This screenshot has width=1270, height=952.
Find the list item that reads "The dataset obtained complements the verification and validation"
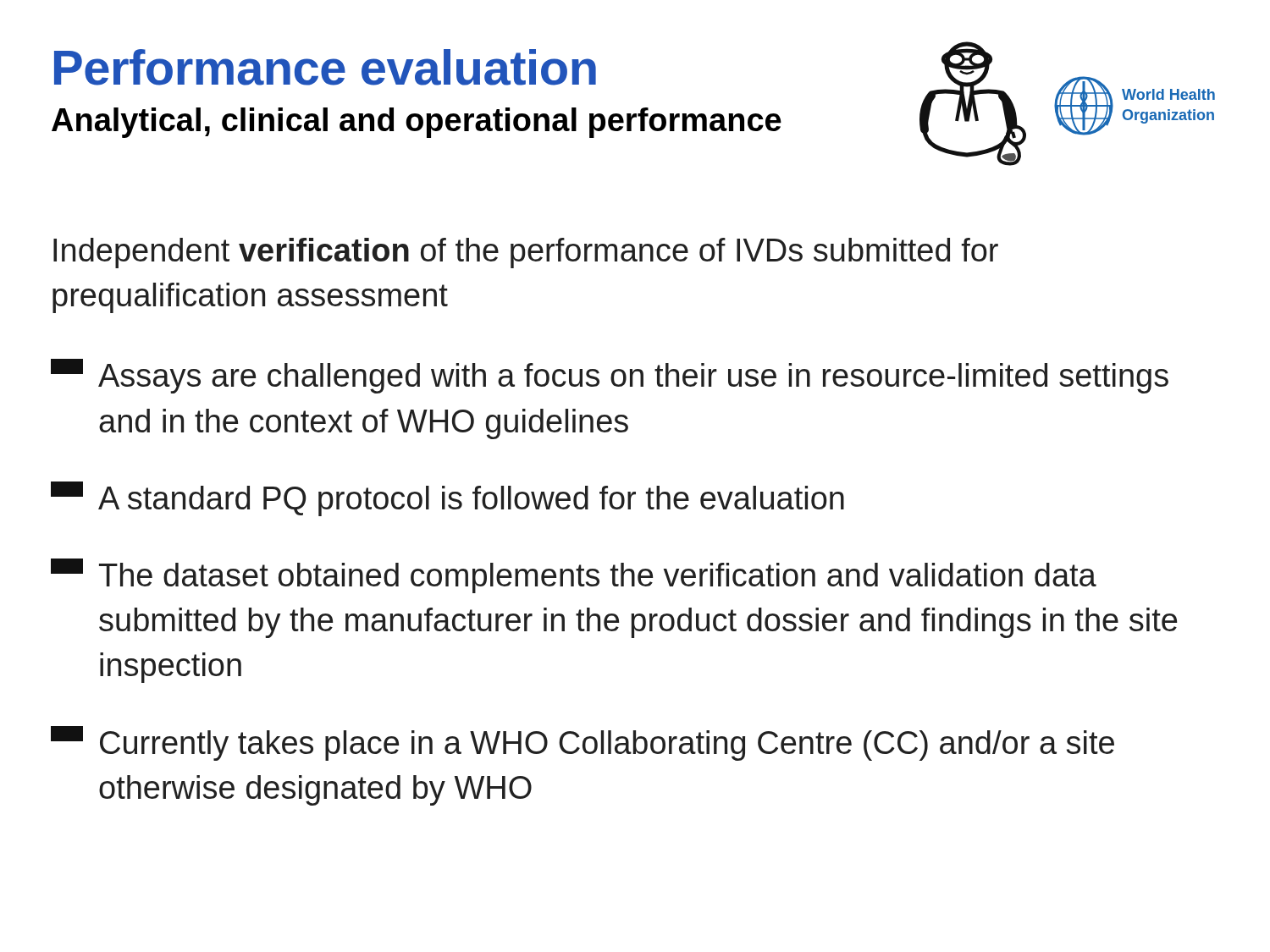pyautogui.click(x=635, y=621)
